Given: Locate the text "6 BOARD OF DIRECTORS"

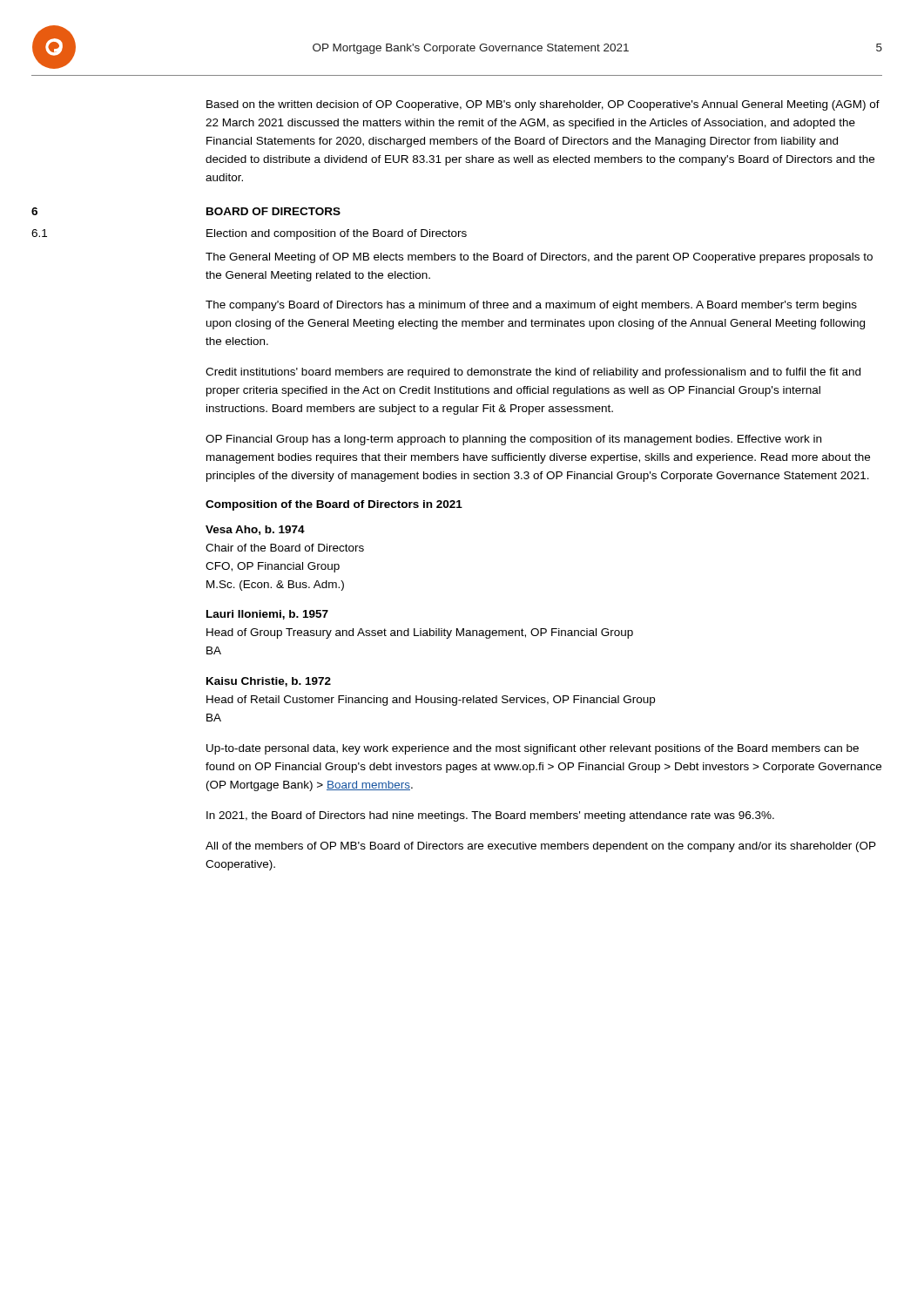Looking at the screenshot, I should [x=34, y=211].
